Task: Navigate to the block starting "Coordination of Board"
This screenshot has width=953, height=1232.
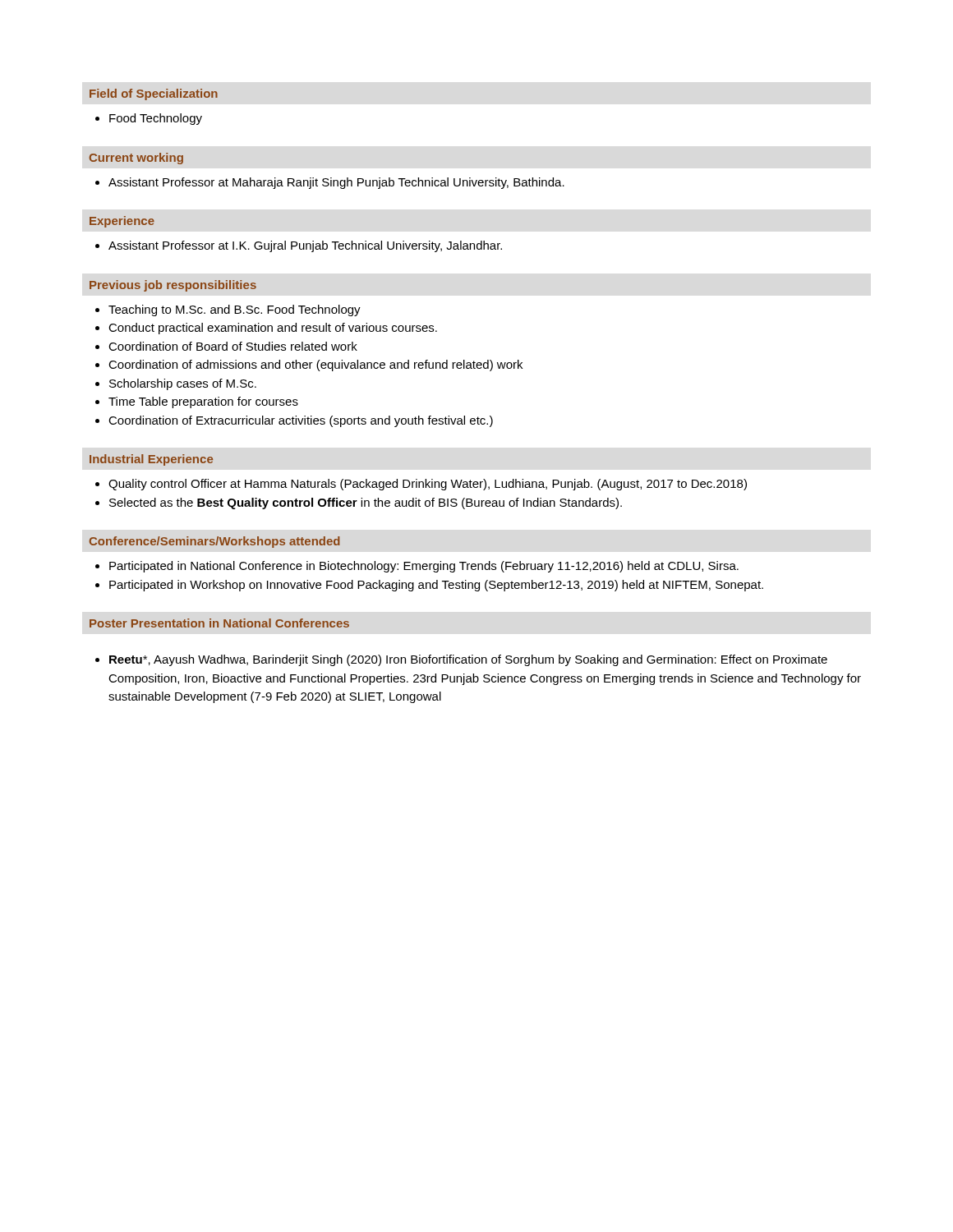Action: pos(226,346)
